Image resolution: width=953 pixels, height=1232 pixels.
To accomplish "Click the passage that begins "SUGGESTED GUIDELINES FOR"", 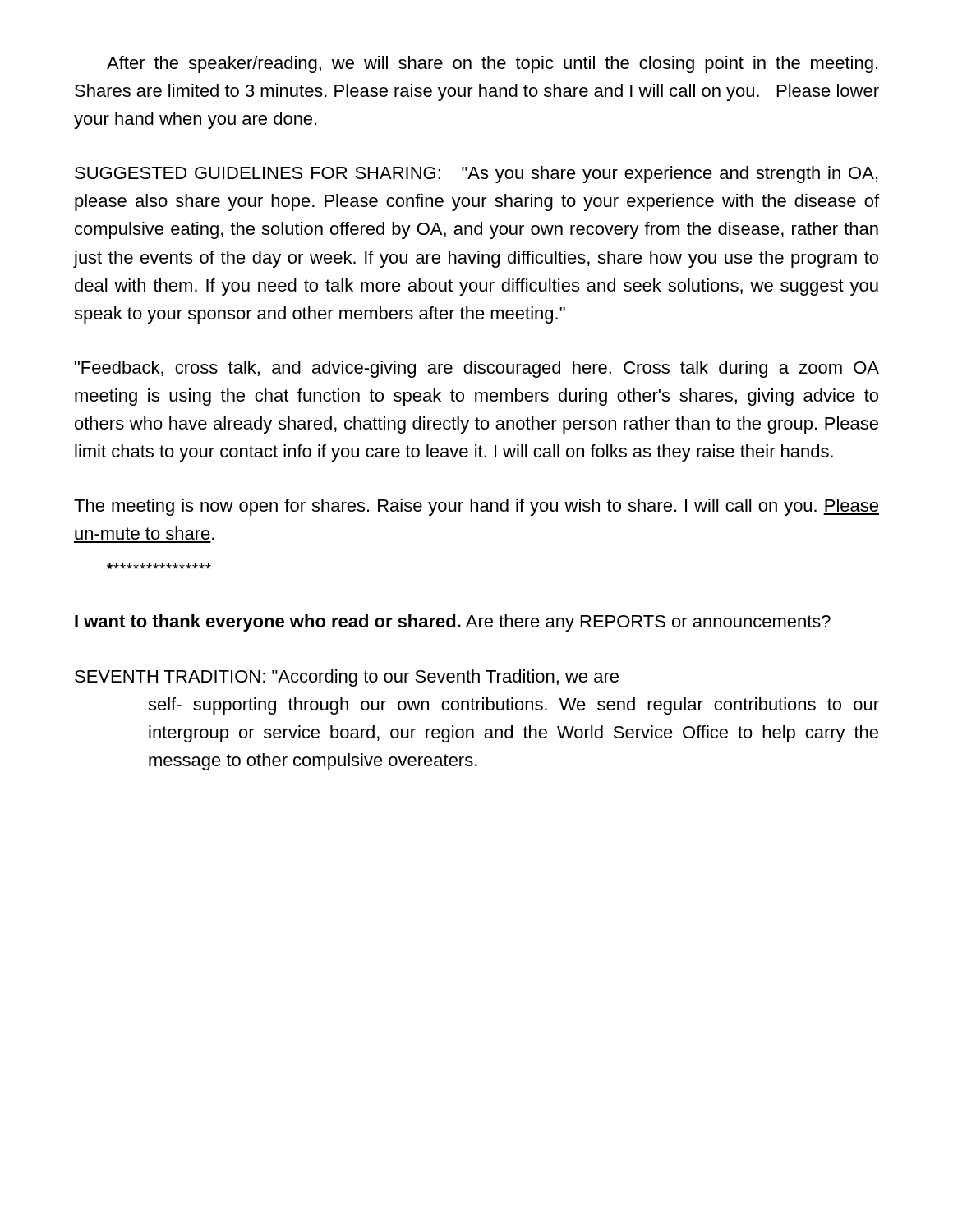I will pos(476,243).
